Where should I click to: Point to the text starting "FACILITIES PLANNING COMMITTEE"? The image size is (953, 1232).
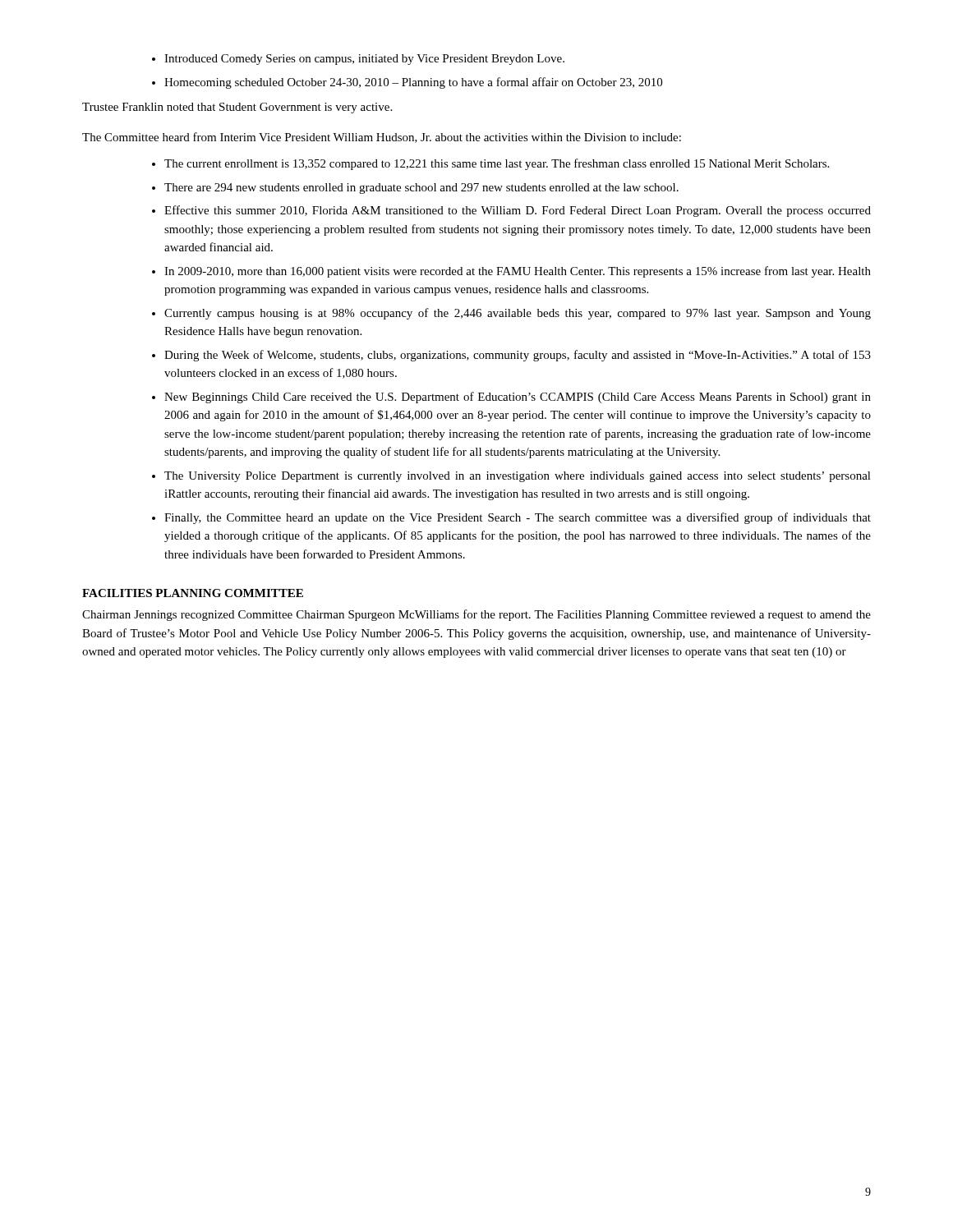[x=193, y=593]
